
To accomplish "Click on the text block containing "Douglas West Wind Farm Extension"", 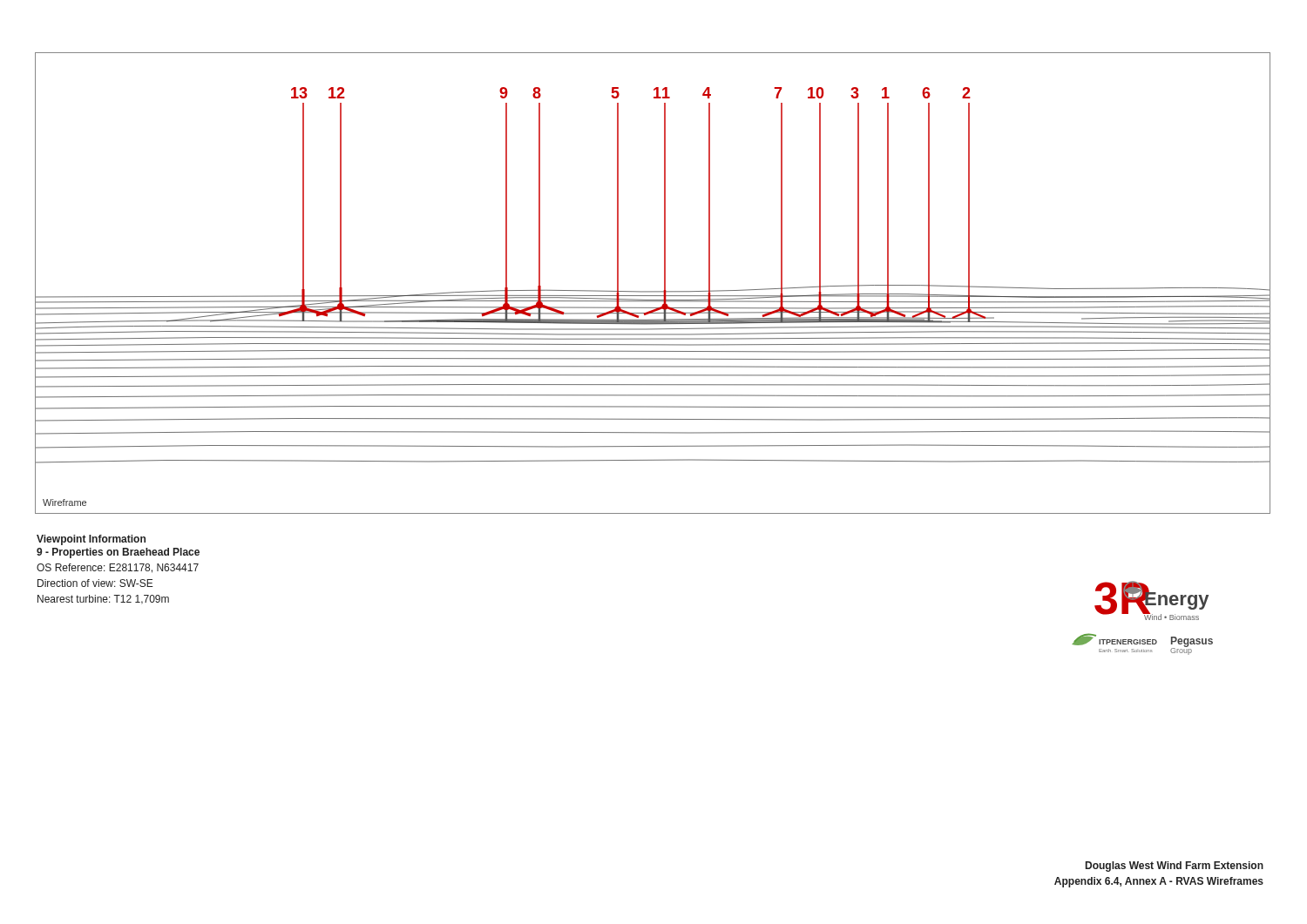I will (x=1159, y=874).
